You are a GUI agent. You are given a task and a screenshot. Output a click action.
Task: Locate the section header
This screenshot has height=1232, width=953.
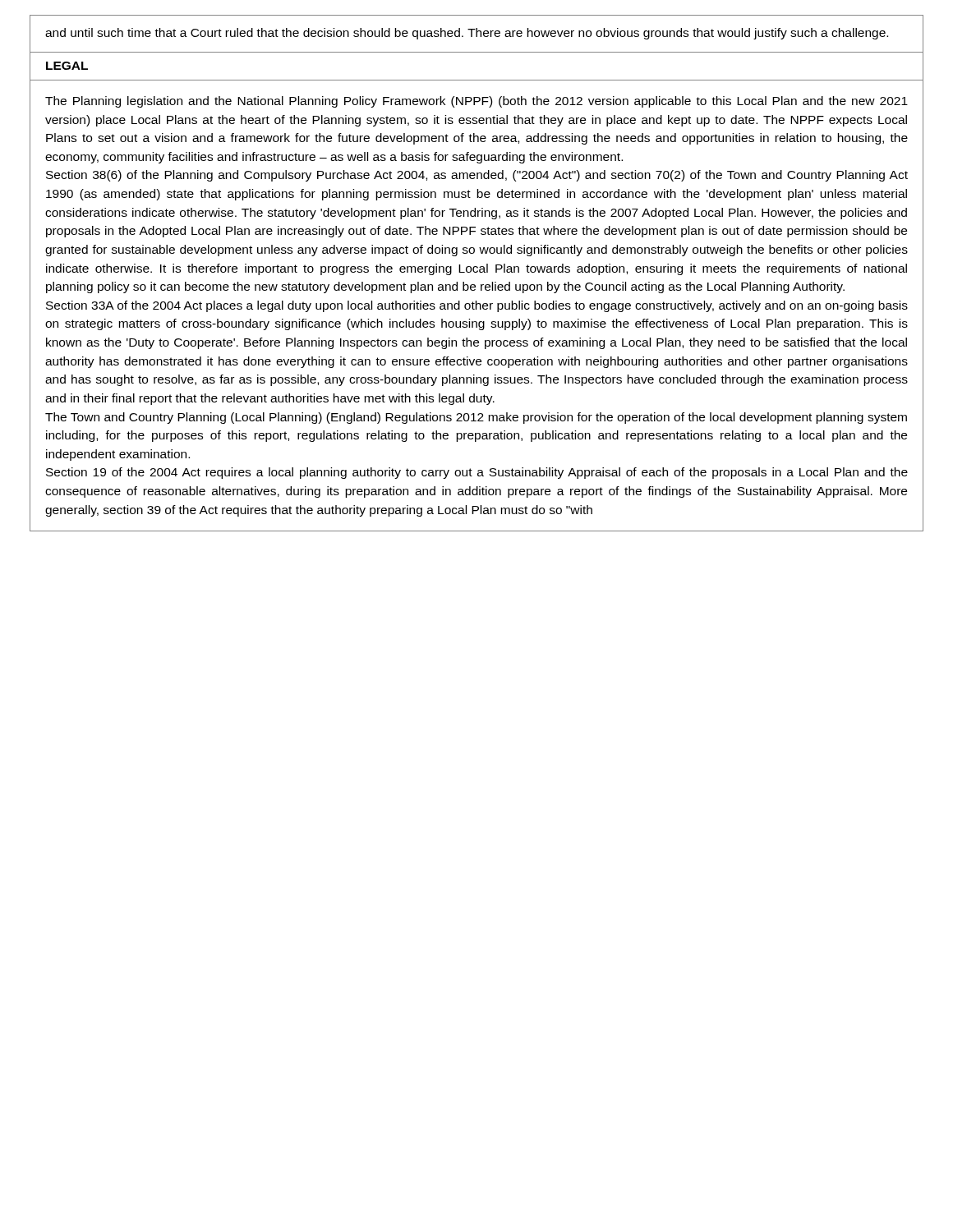tap(67, 66)
